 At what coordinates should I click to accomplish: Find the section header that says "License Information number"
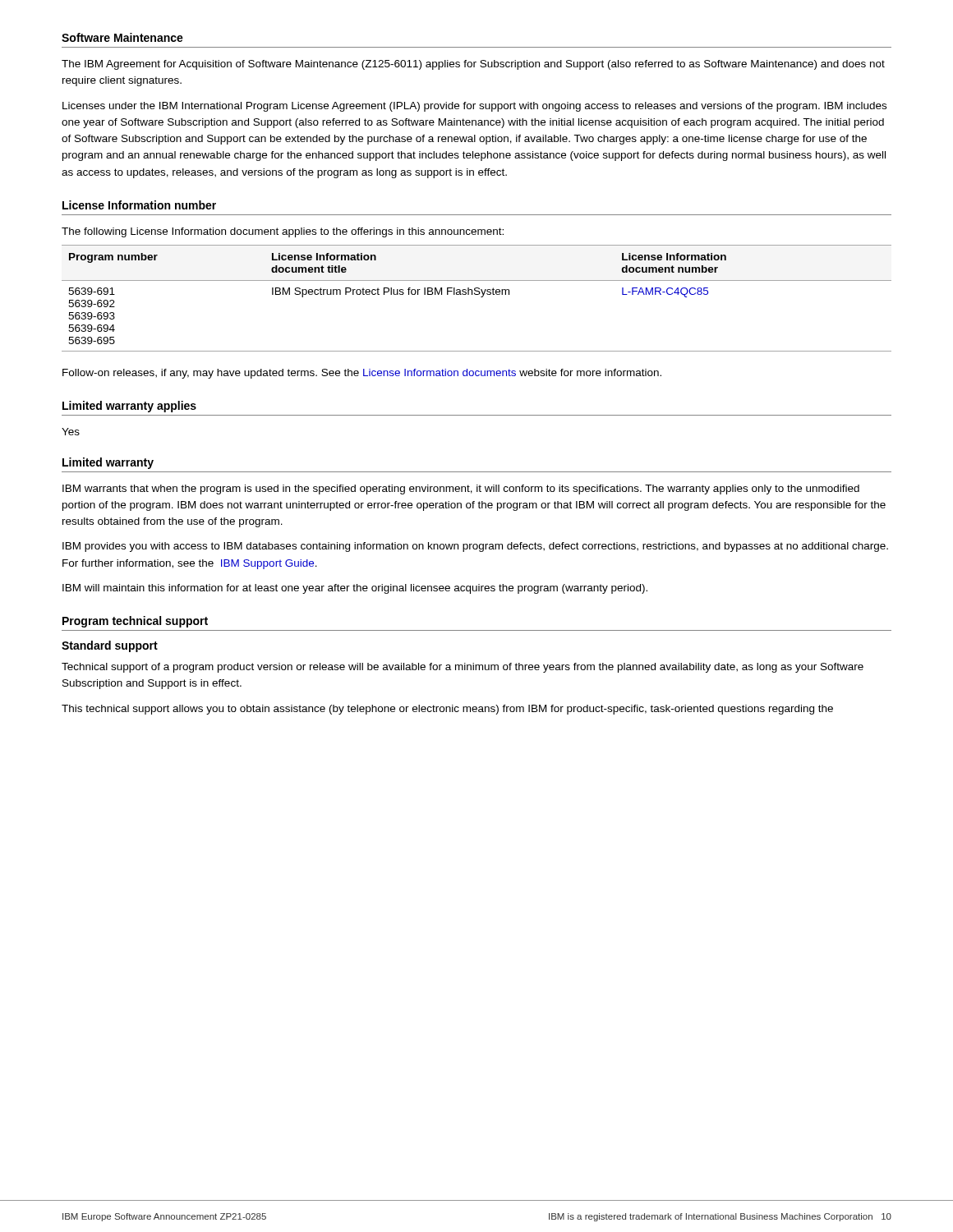[x=139, y=205]
